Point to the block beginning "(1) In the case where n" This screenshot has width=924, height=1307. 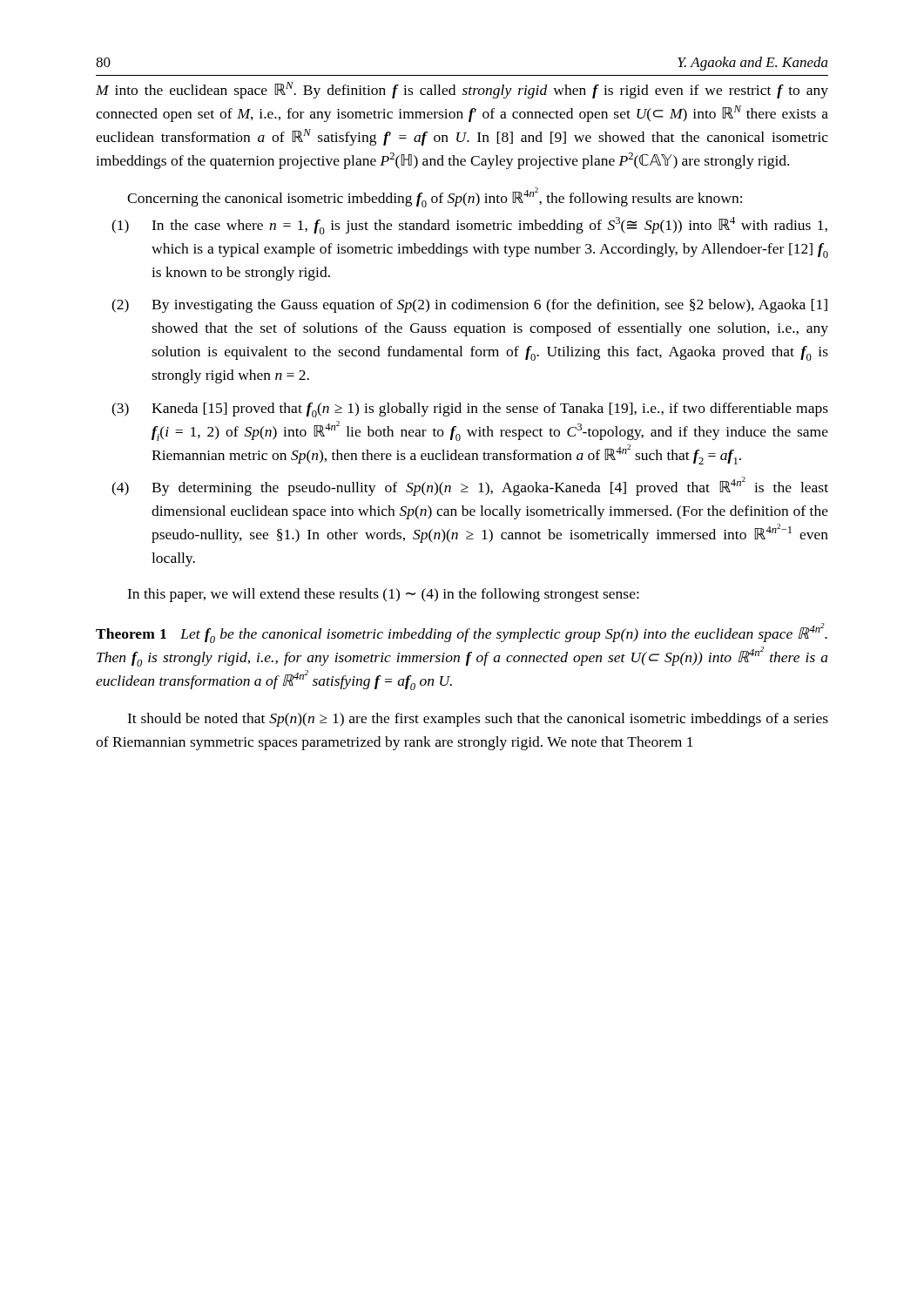(x=462, y=249)
